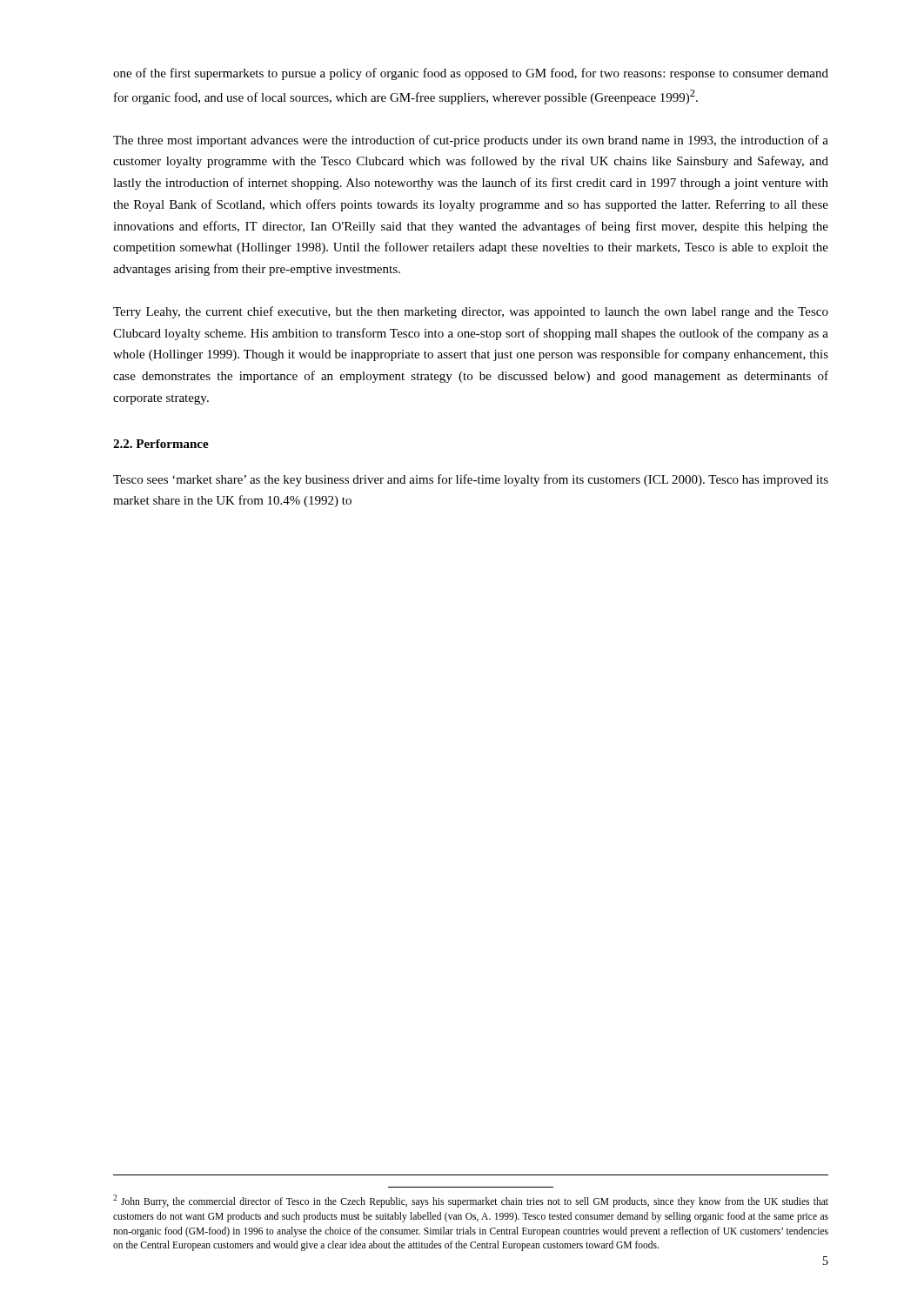This screenshot has height=1305, width=924.
Task: Select the text block that says "one of the first supermarkets"
Action: (x=471, y=85)
